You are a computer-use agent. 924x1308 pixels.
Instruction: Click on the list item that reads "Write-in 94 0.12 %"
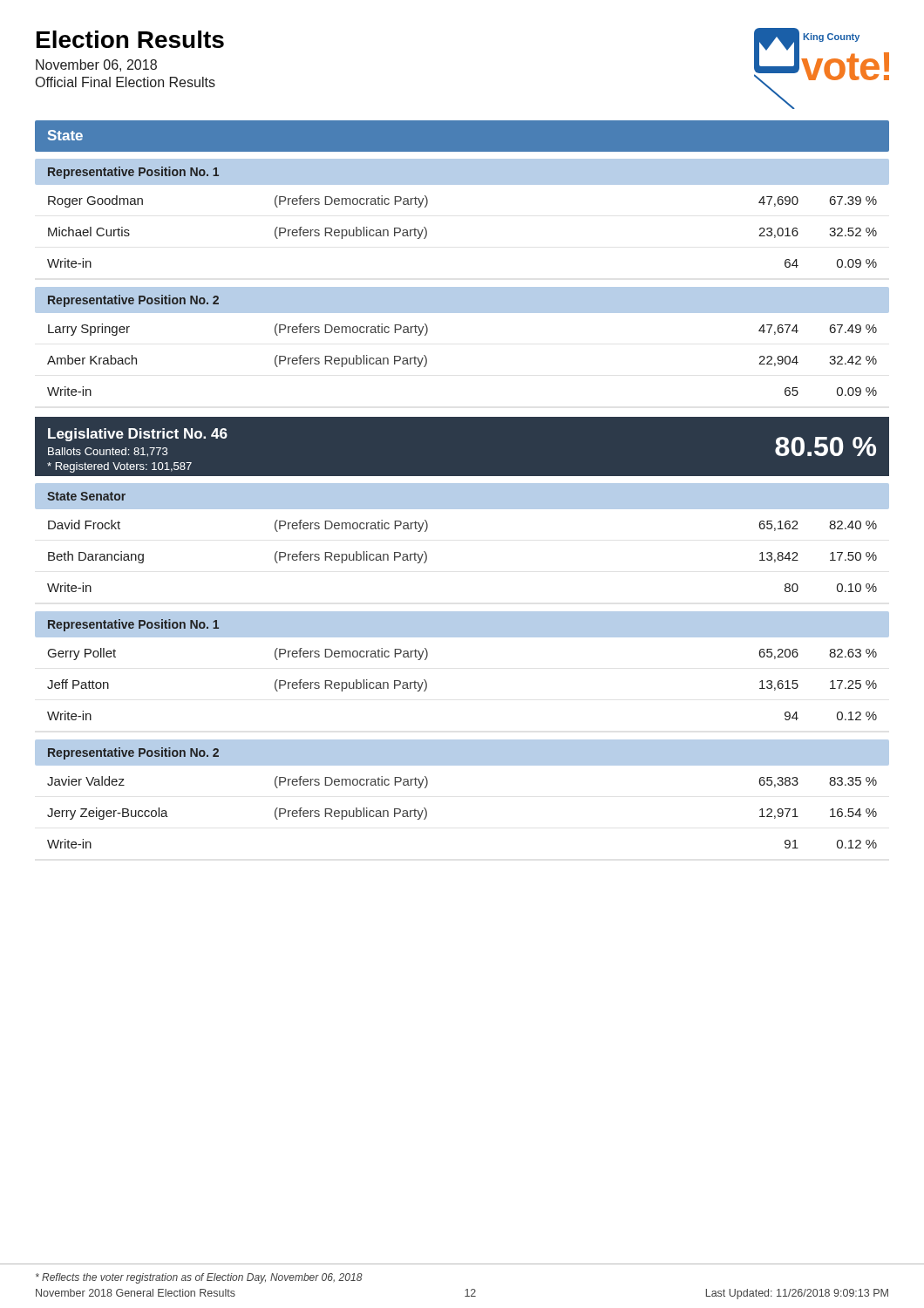click(x=71, y=715)
